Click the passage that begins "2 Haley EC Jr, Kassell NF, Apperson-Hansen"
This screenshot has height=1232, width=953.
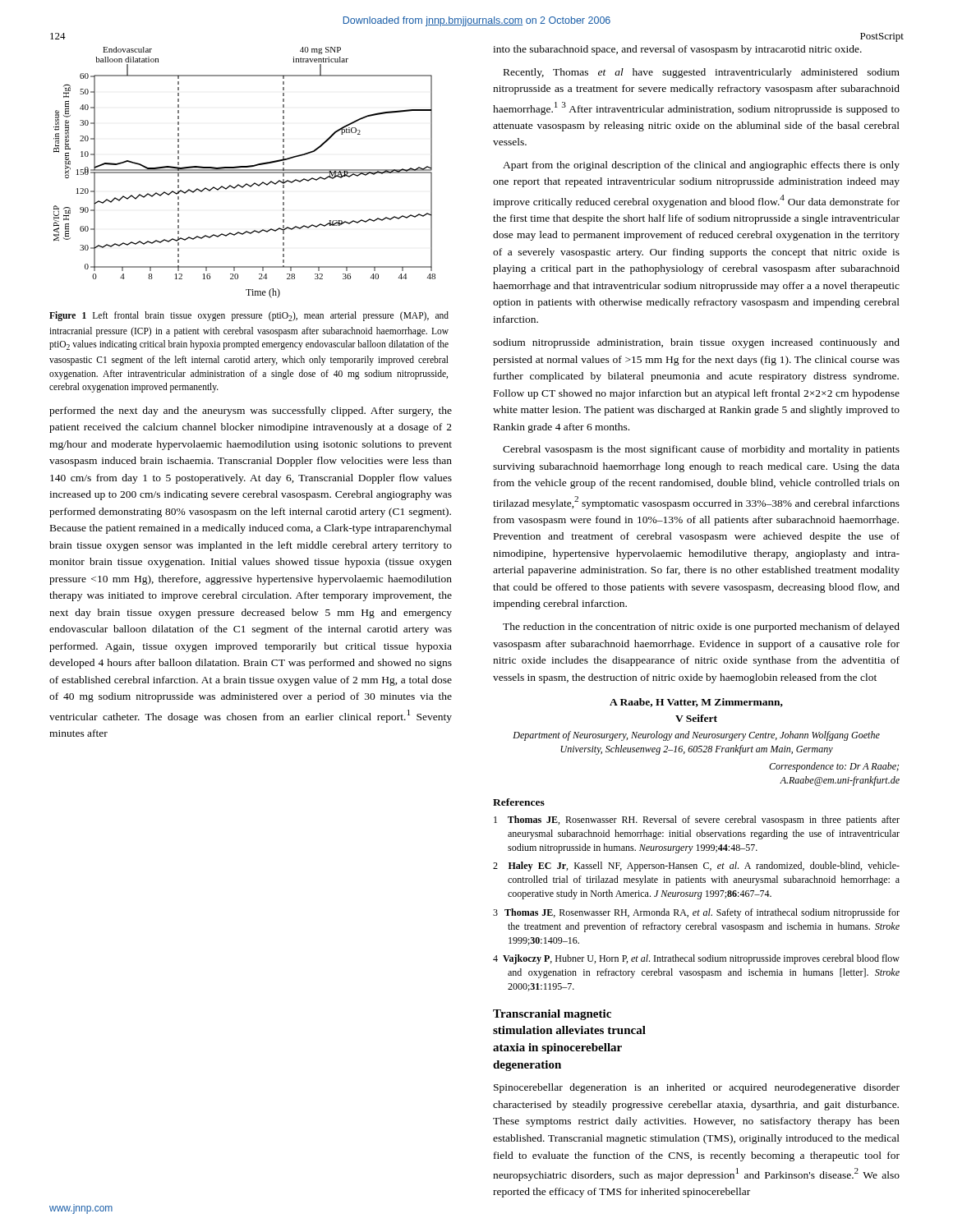click(x=696, y=880)
